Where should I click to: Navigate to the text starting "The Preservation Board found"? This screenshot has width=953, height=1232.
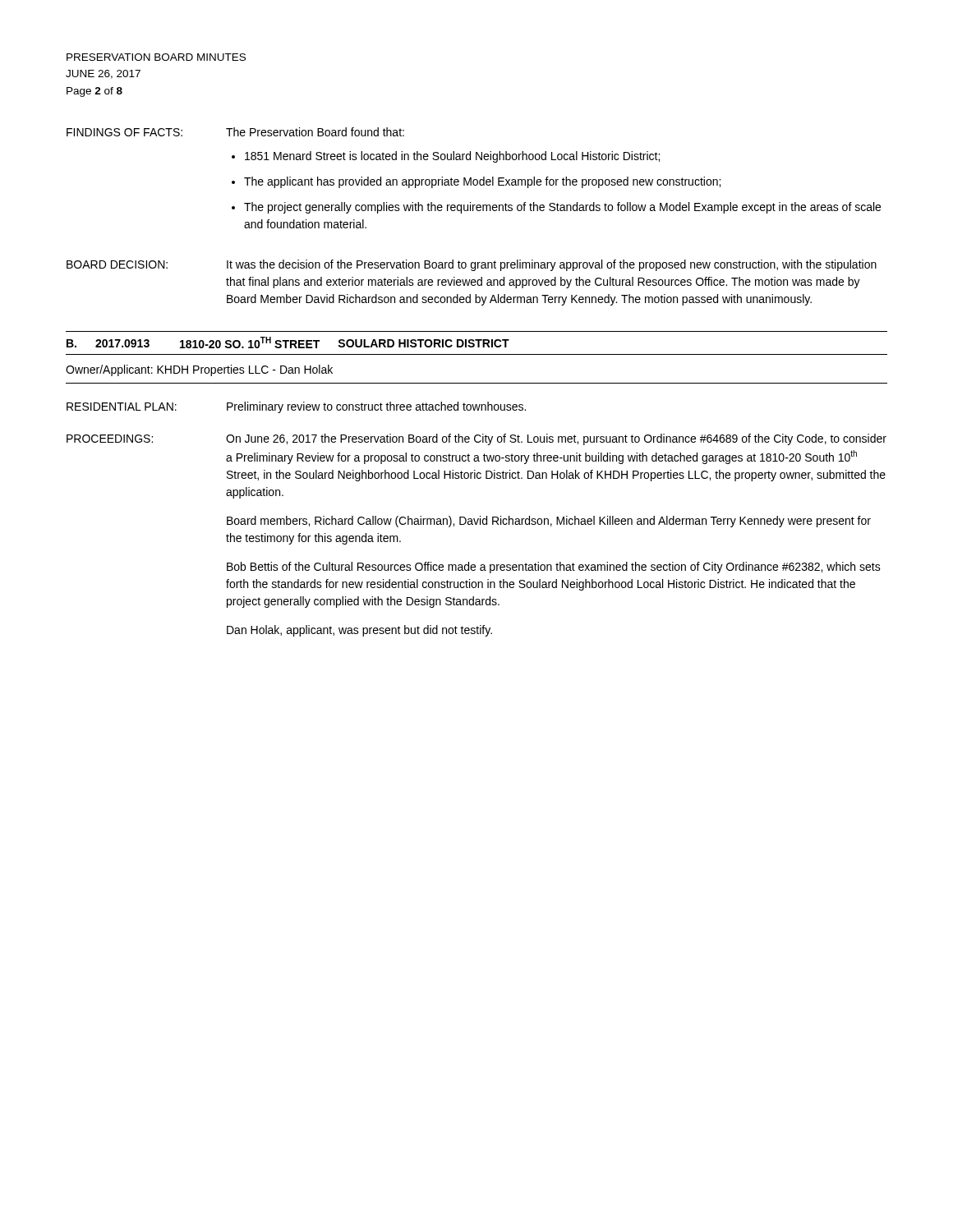315,132
